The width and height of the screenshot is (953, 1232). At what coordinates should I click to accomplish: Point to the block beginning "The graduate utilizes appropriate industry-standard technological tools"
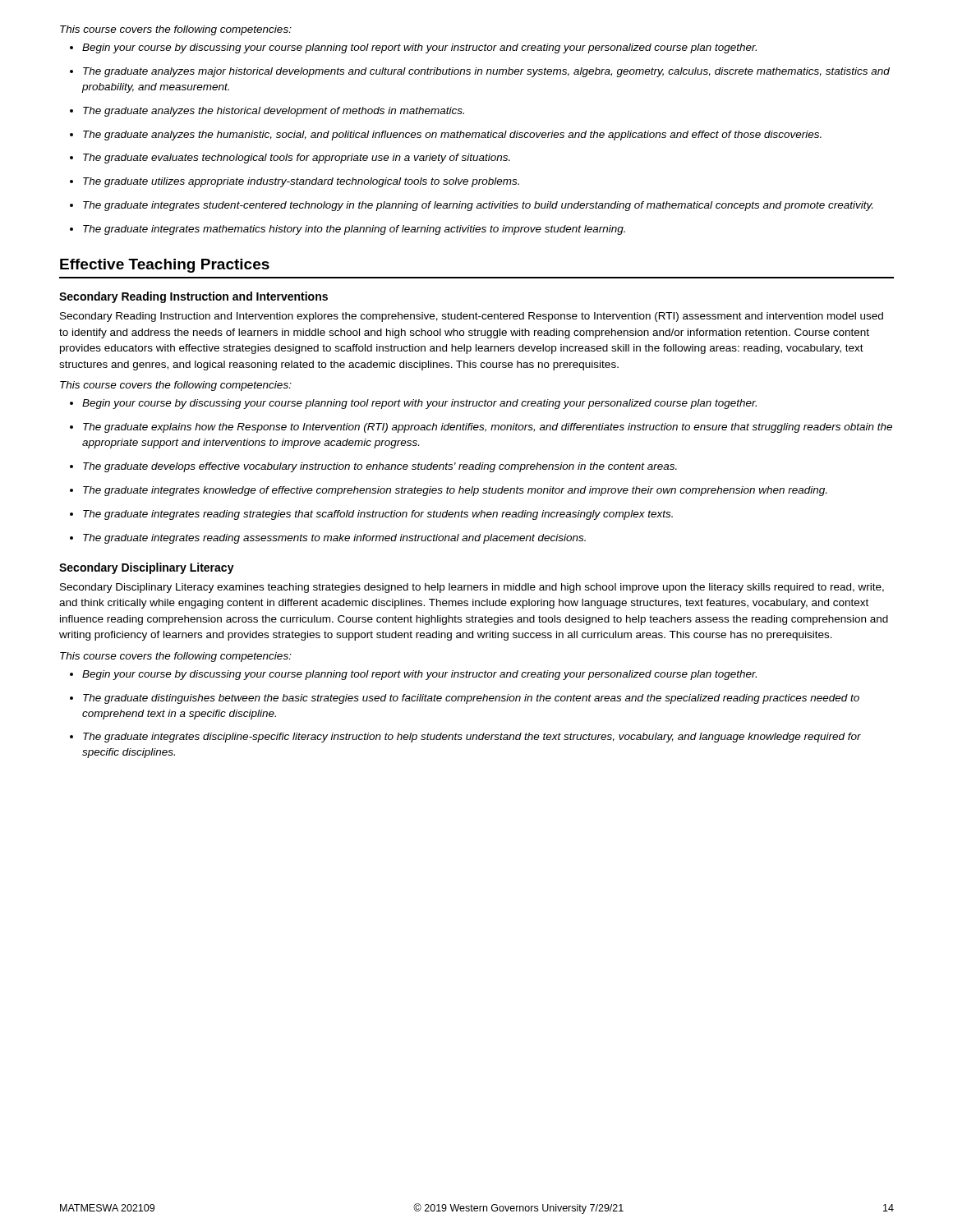coord(476,182)
